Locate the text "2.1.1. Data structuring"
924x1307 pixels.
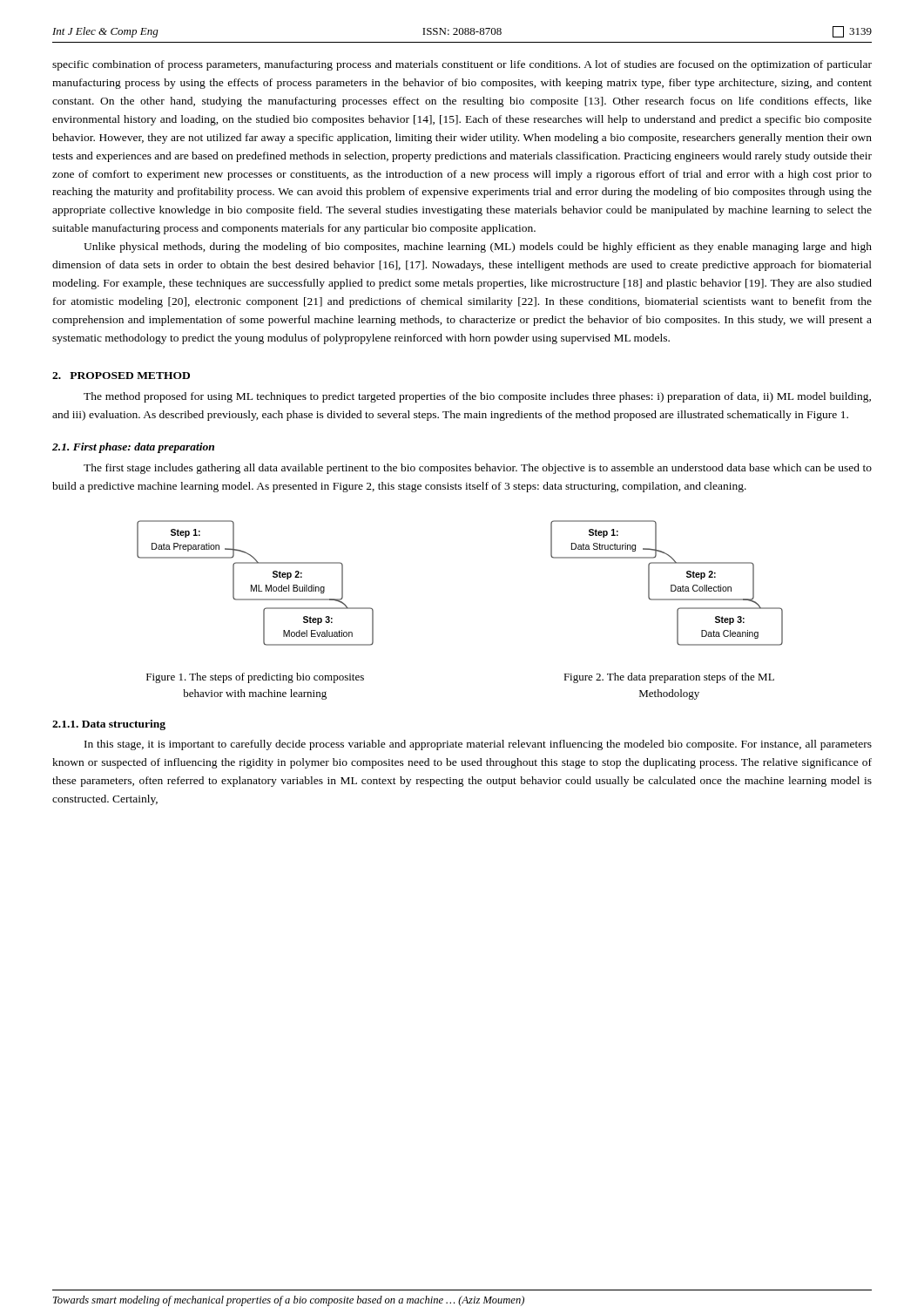(109, 723)
